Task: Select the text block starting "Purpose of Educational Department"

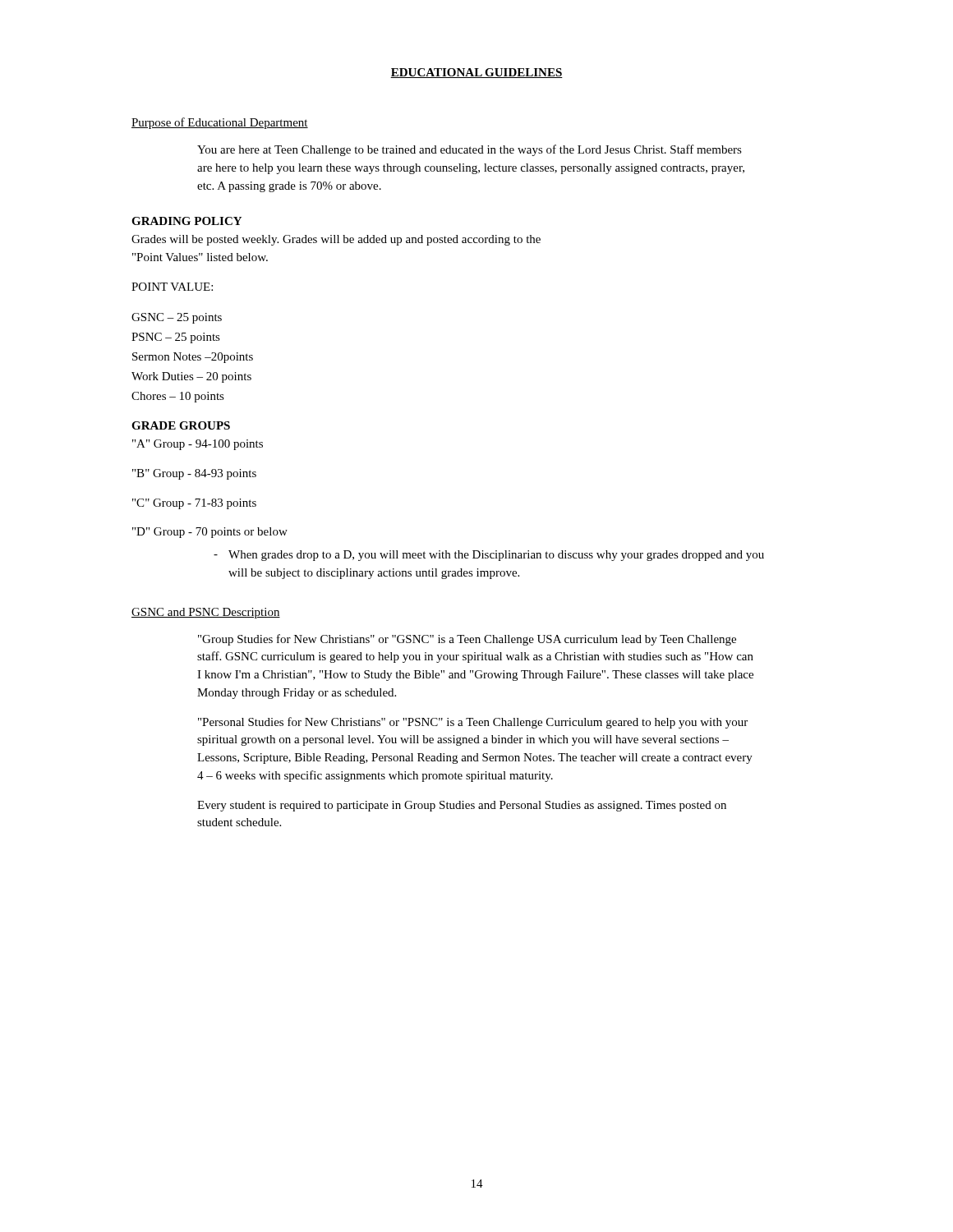Action: 220,122
